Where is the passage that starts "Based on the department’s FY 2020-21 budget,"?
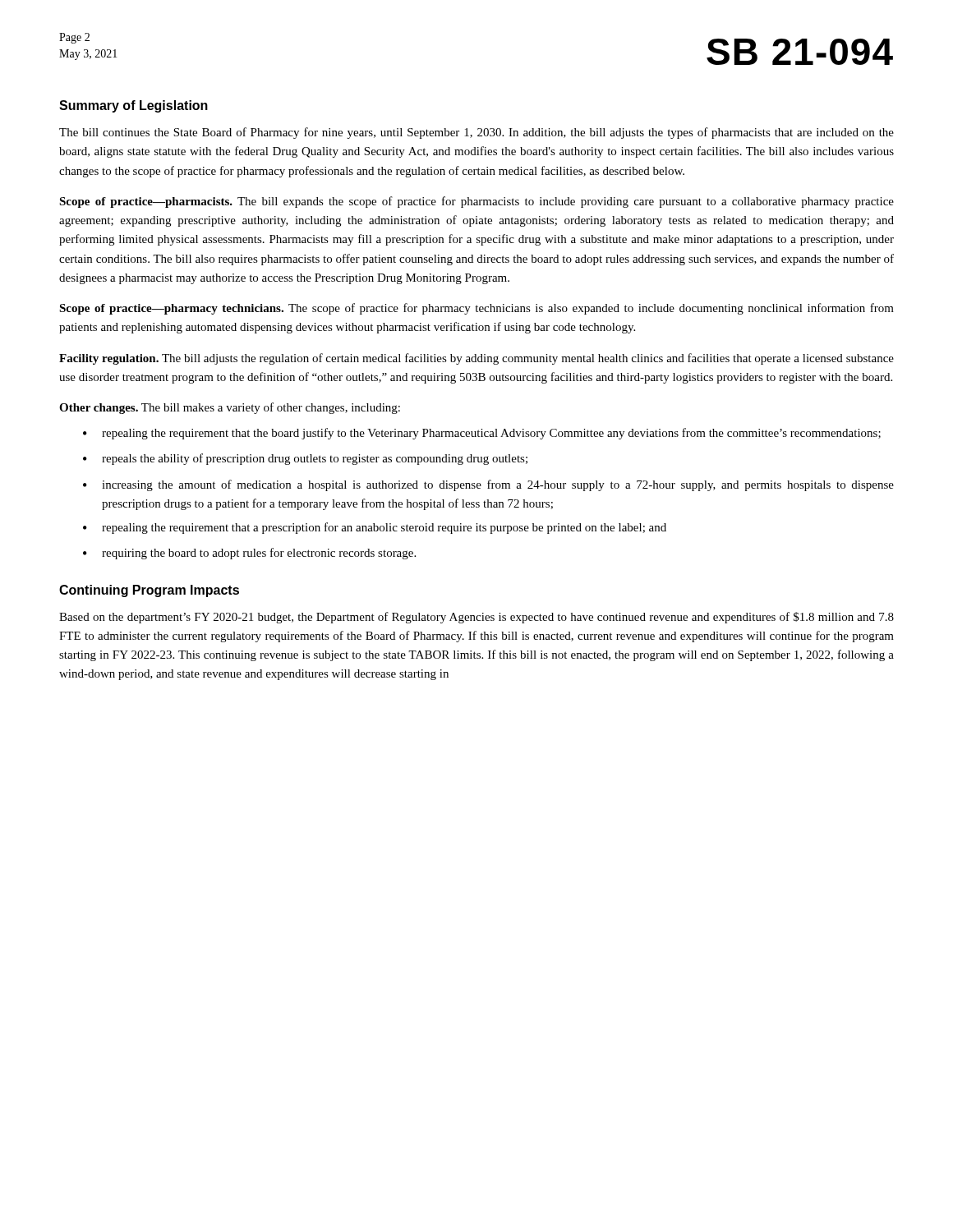 (476, 645)
